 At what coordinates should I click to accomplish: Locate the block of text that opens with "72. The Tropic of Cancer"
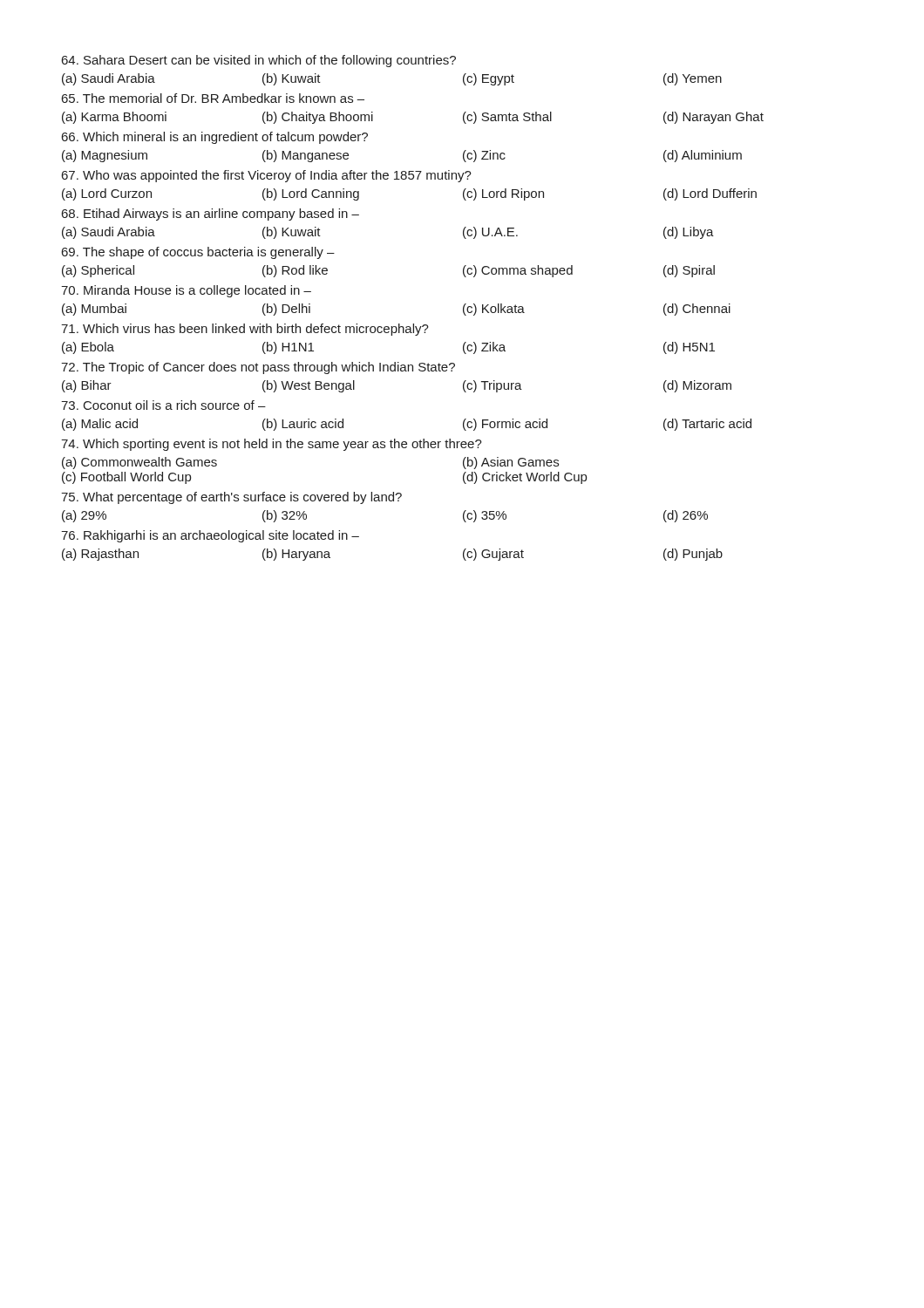pos(462,376)
